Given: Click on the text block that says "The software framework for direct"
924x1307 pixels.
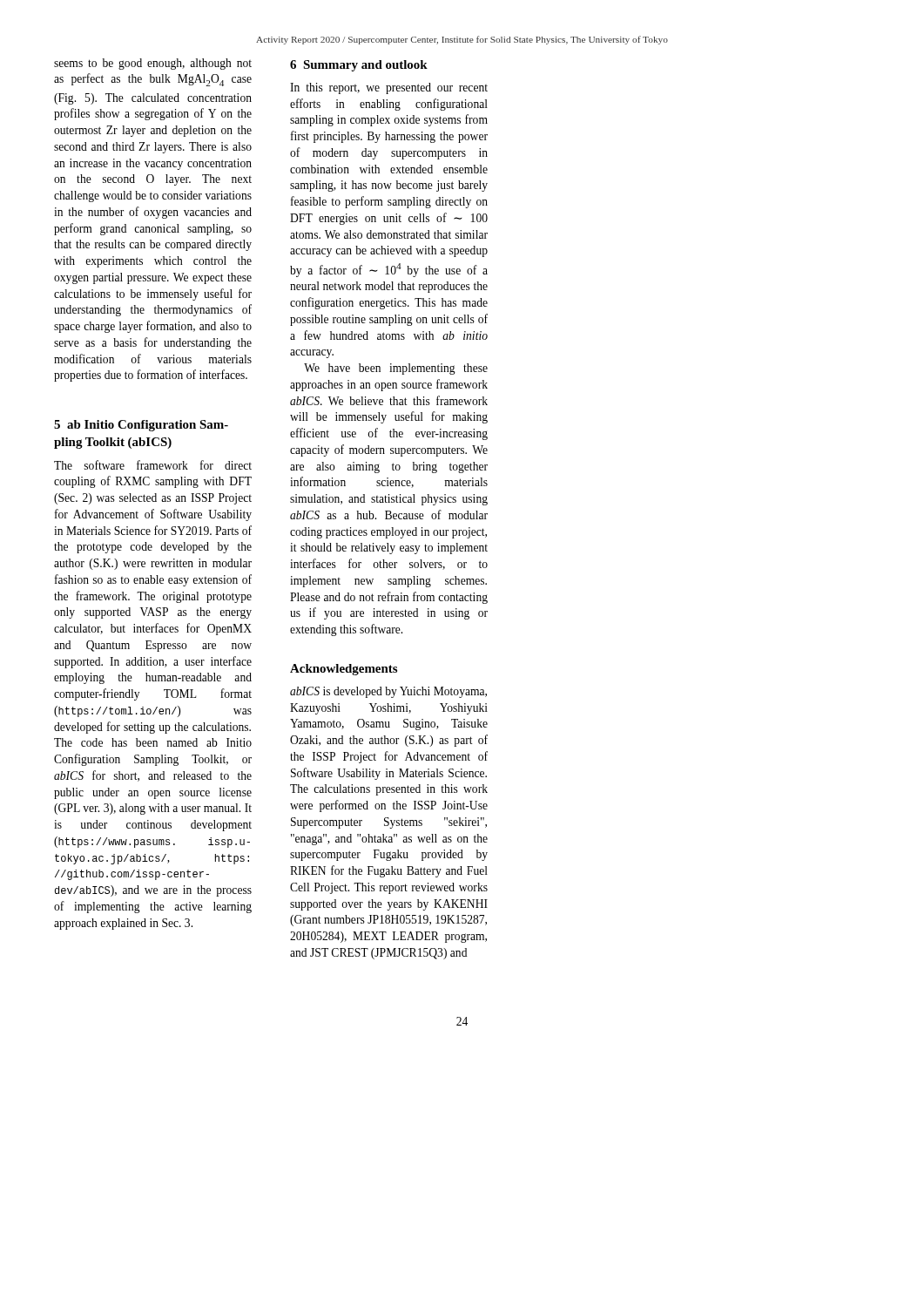Looking at the screenshot, I should coord(153,695).
